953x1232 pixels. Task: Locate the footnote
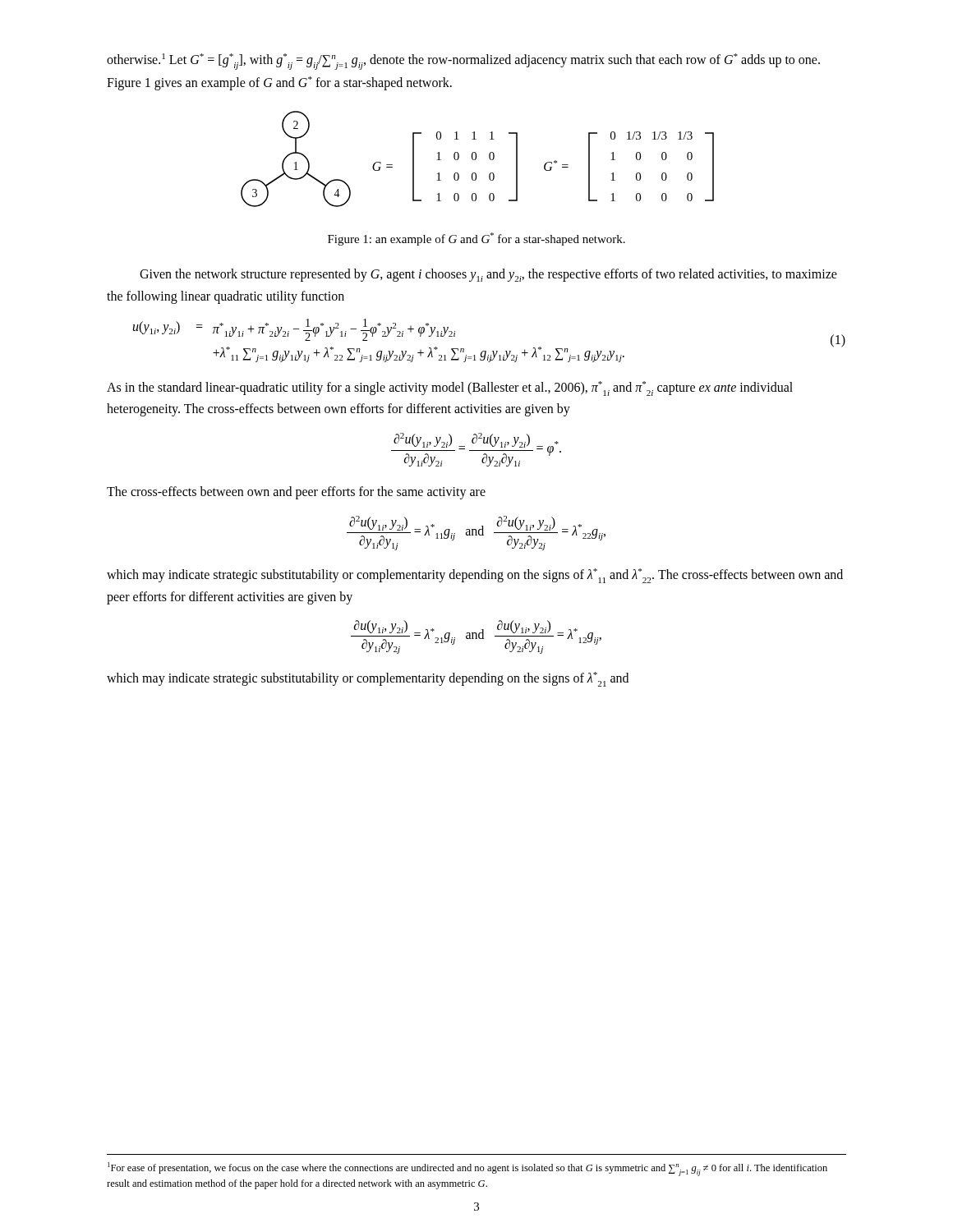tap(467, 1175)
